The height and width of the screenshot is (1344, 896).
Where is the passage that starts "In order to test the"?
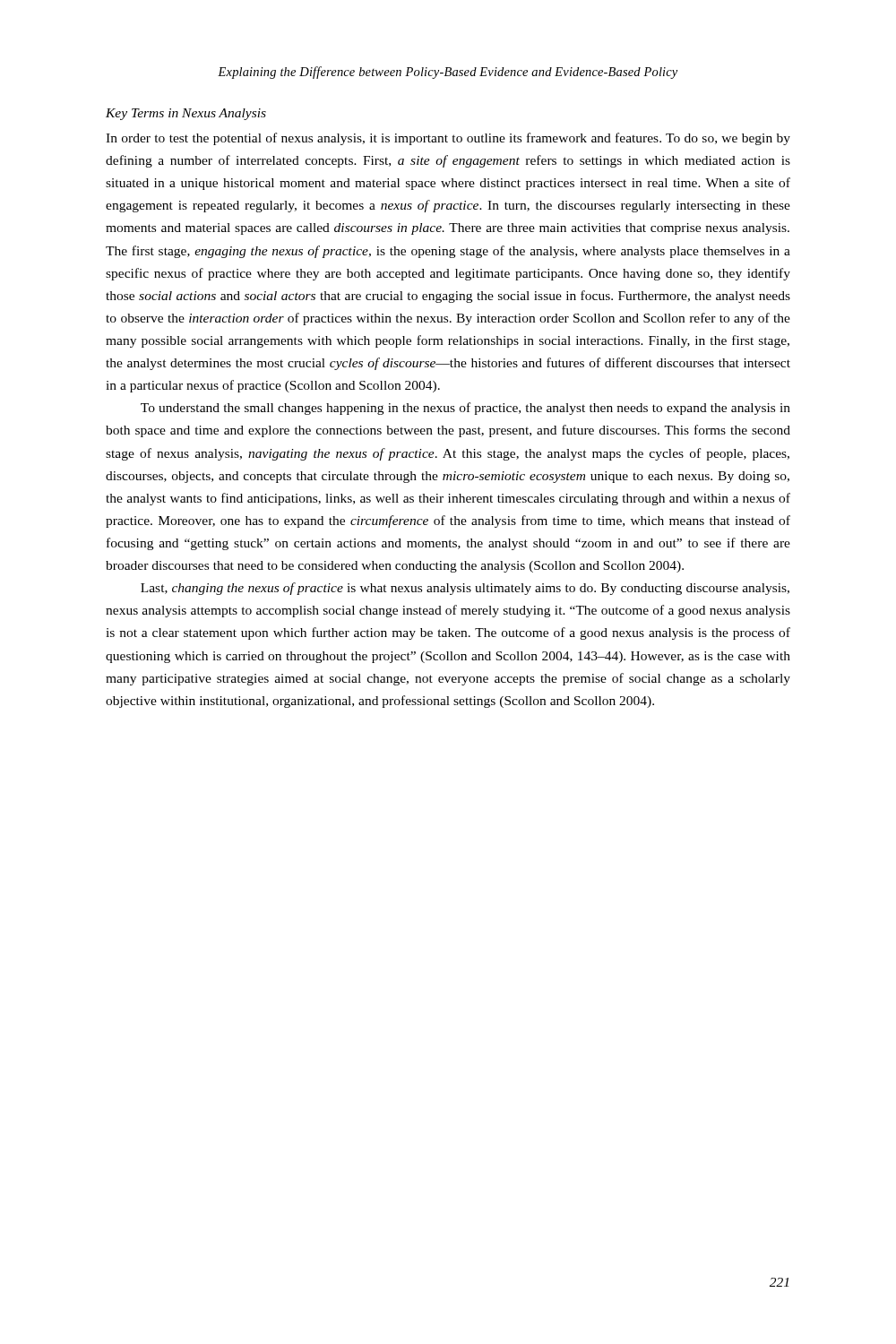pyautogui.click(x=448, y=419)
